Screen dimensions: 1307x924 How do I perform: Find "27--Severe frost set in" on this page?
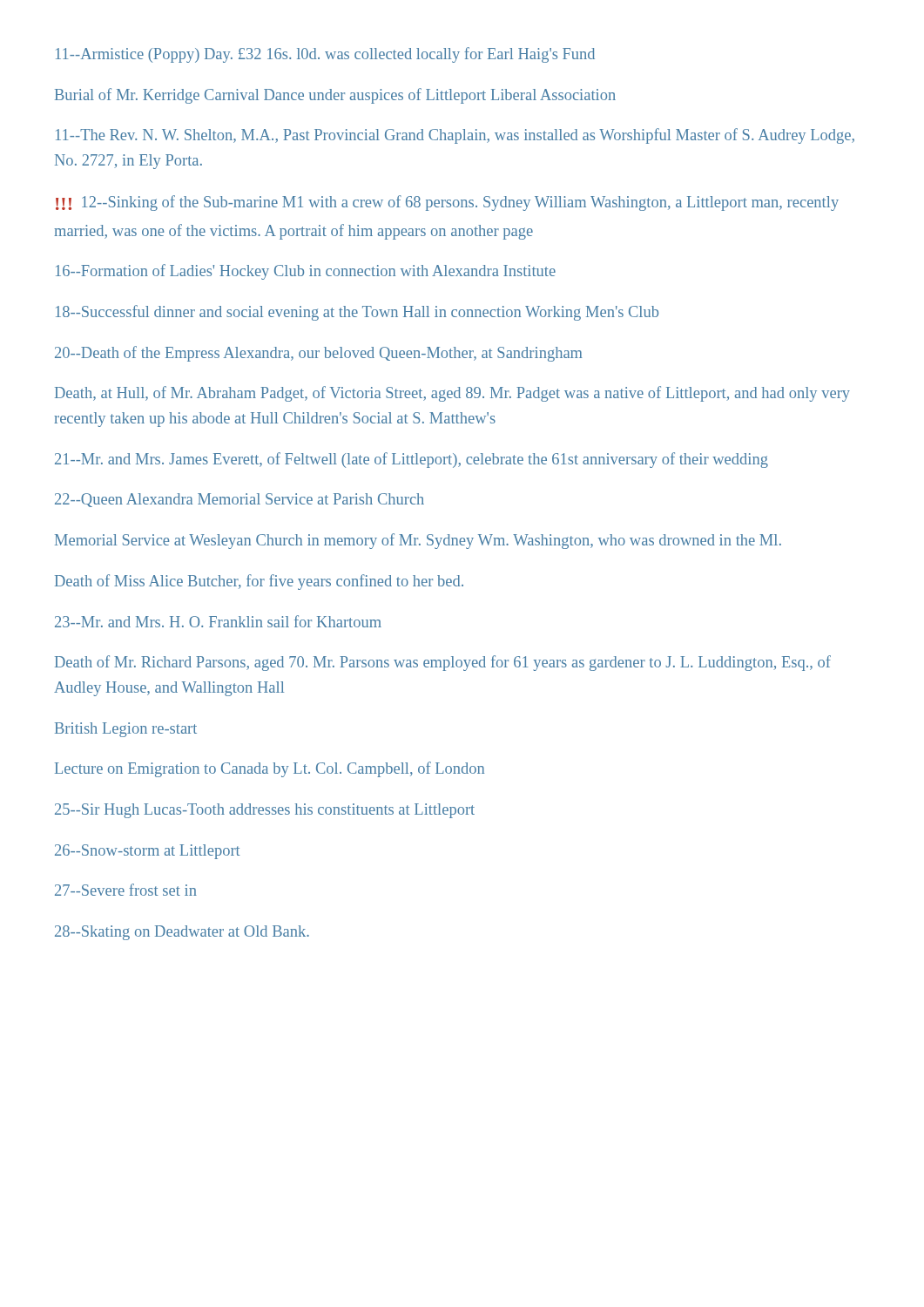[x=125, y=891]
